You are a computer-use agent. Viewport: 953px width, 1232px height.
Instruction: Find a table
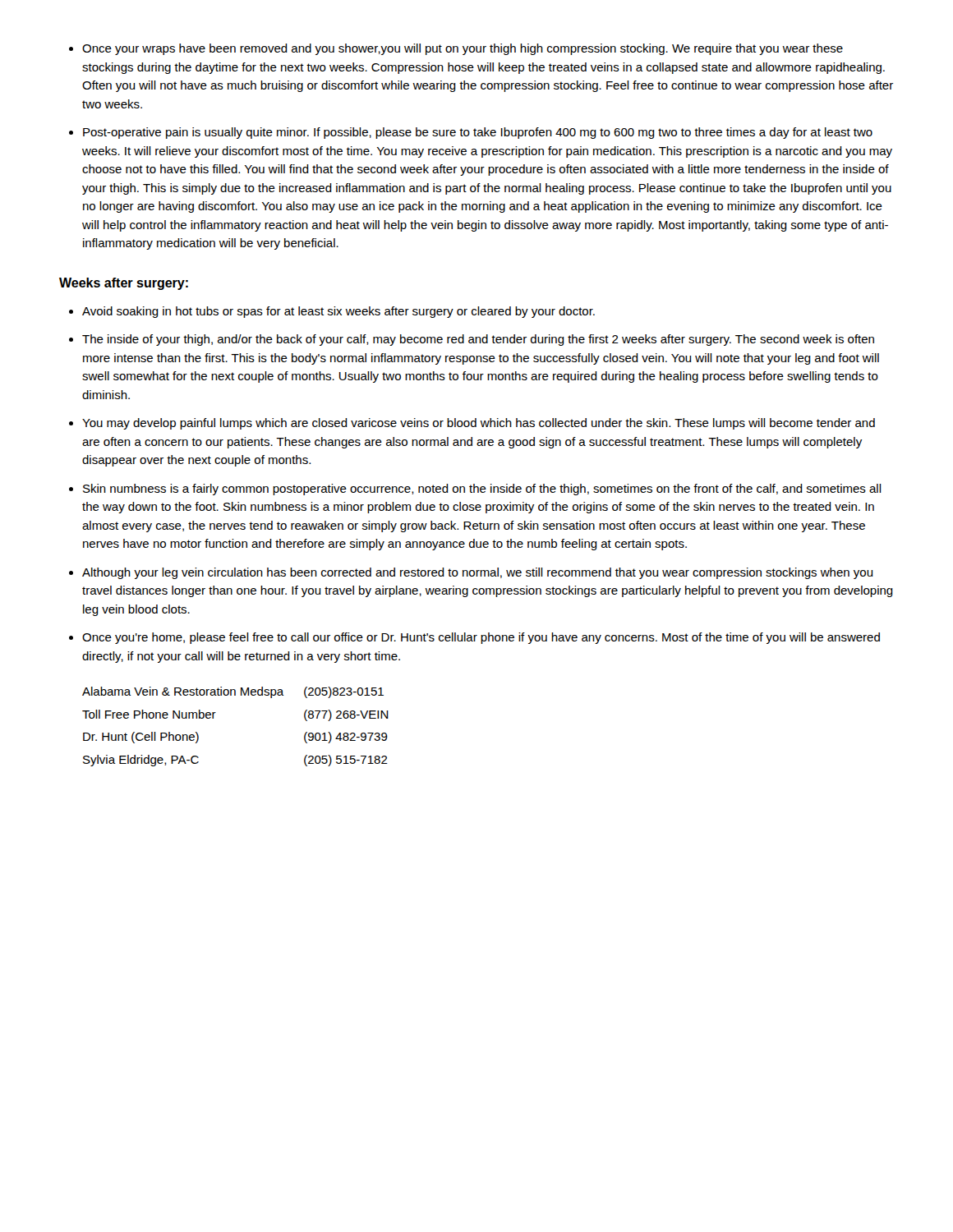tap(488, 725)
